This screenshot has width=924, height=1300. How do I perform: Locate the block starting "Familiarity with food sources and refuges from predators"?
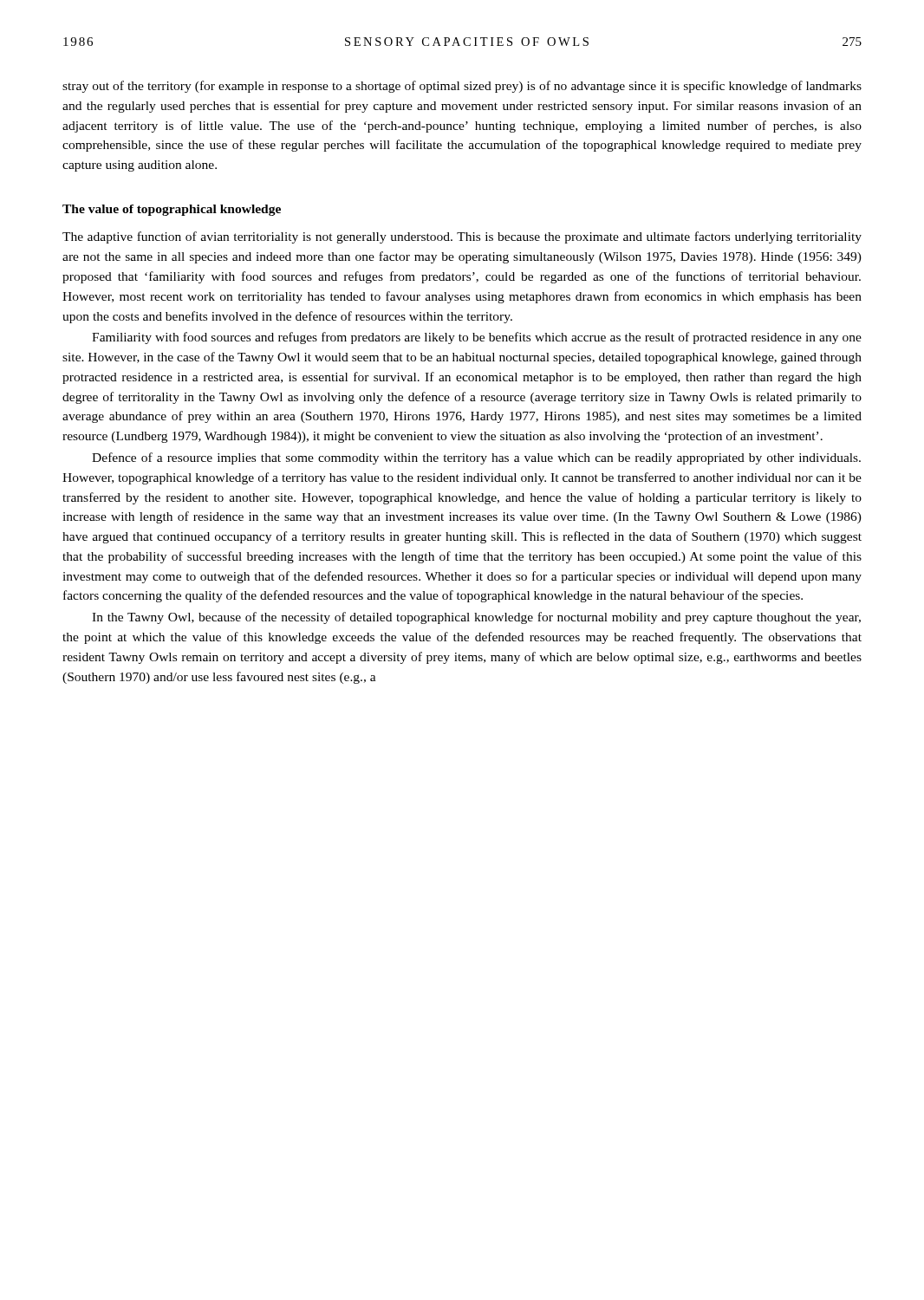pos(462,387)
